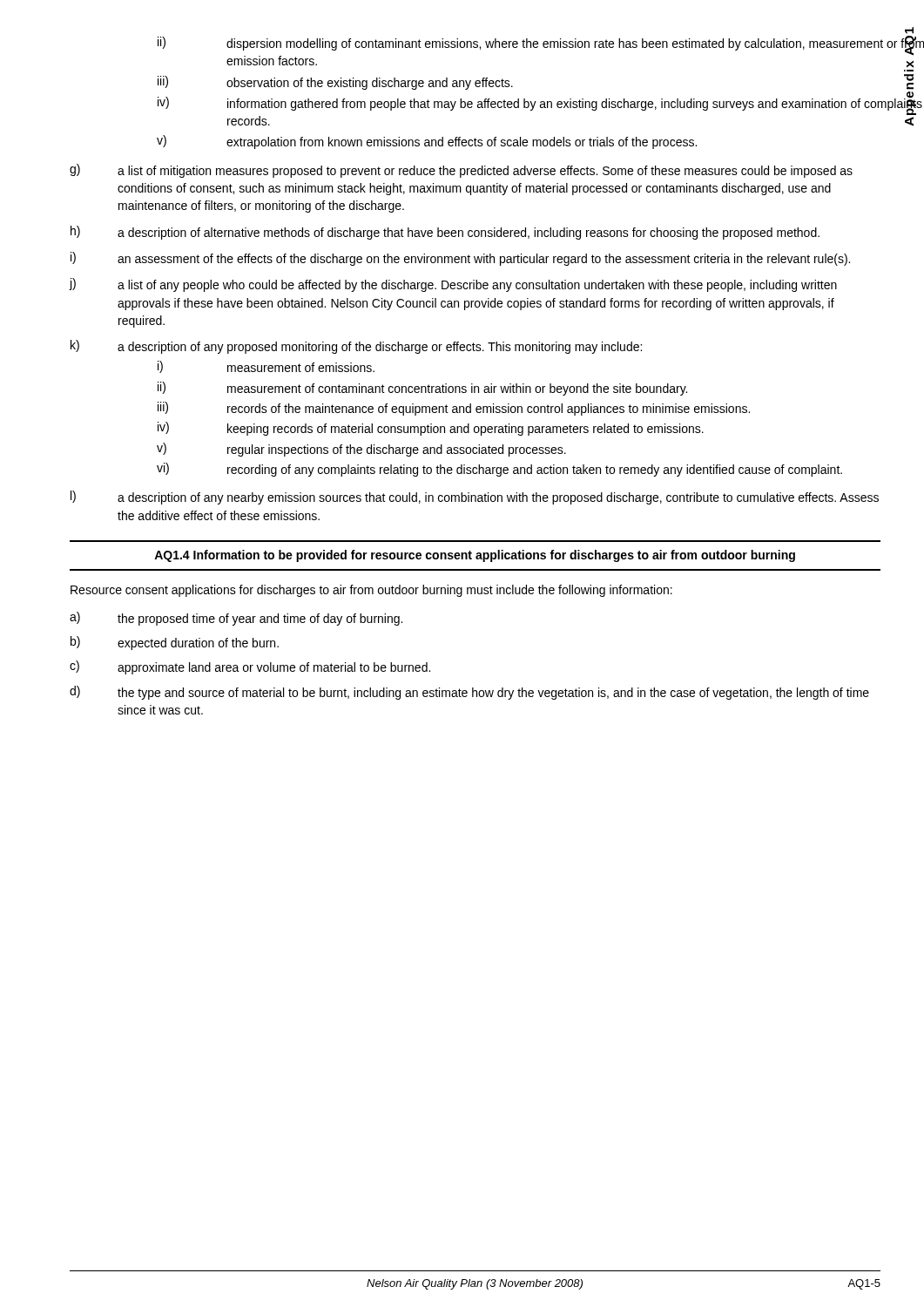924x1307 pixels.
Task: Where is the passage that starts "g) a list of mitigation measures proposed"?
Action: [x=475, y=188]
